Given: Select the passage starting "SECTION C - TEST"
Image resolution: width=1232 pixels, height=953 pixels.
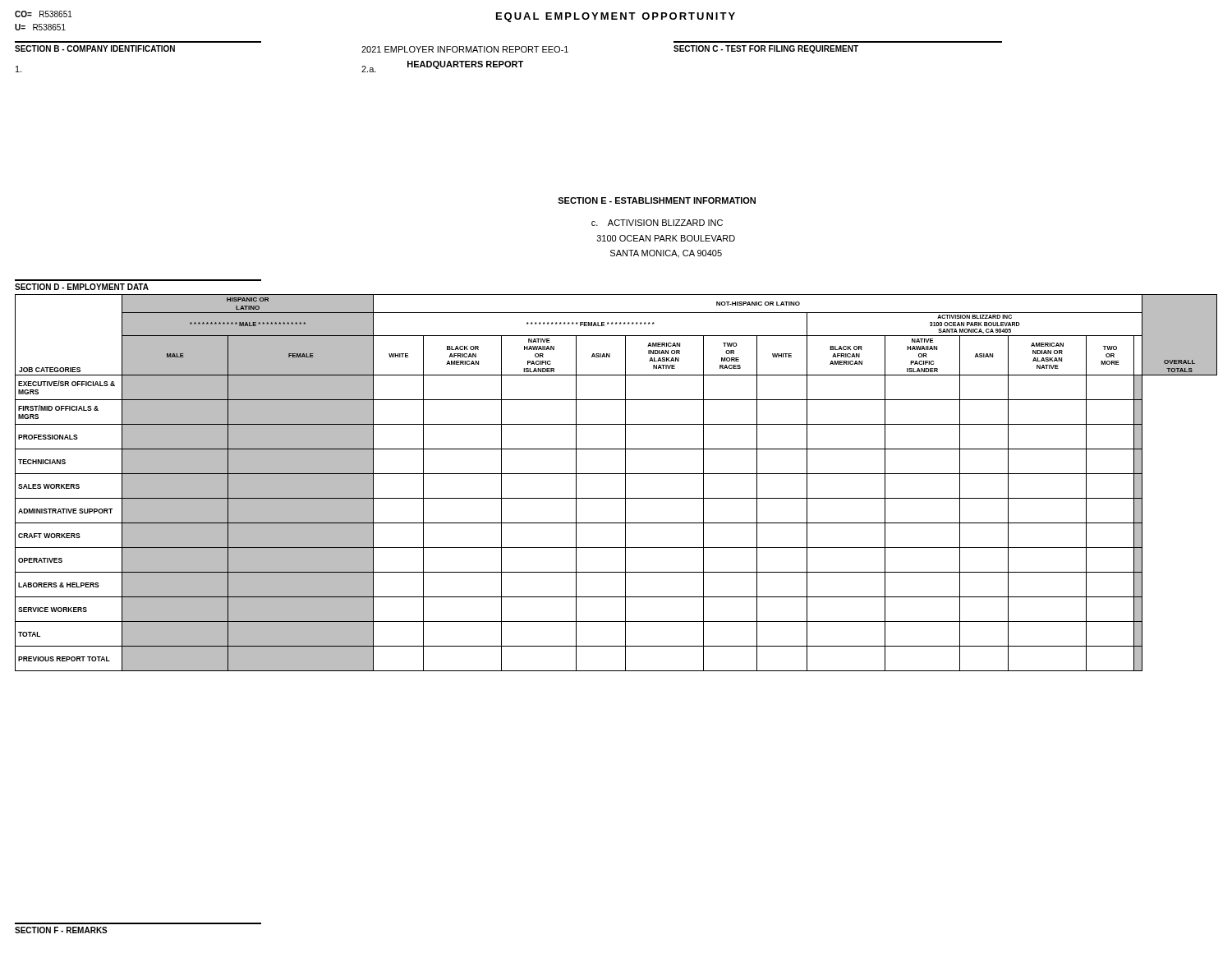Looking at the screenshot, I should (x=766, y=49).
